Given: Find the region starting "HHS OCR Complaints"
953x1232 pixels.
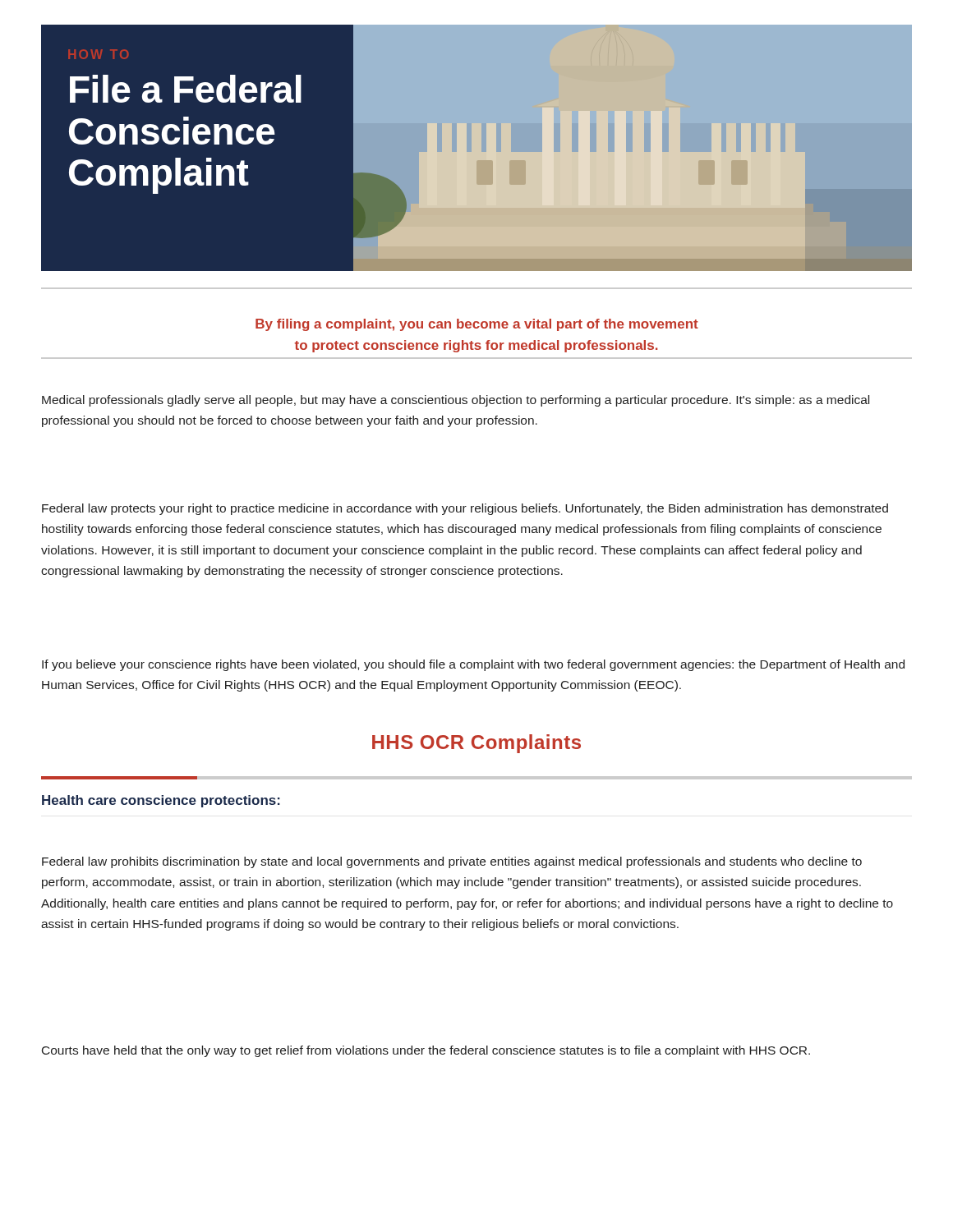Looking at the screenshot, I should pos(476,742).
